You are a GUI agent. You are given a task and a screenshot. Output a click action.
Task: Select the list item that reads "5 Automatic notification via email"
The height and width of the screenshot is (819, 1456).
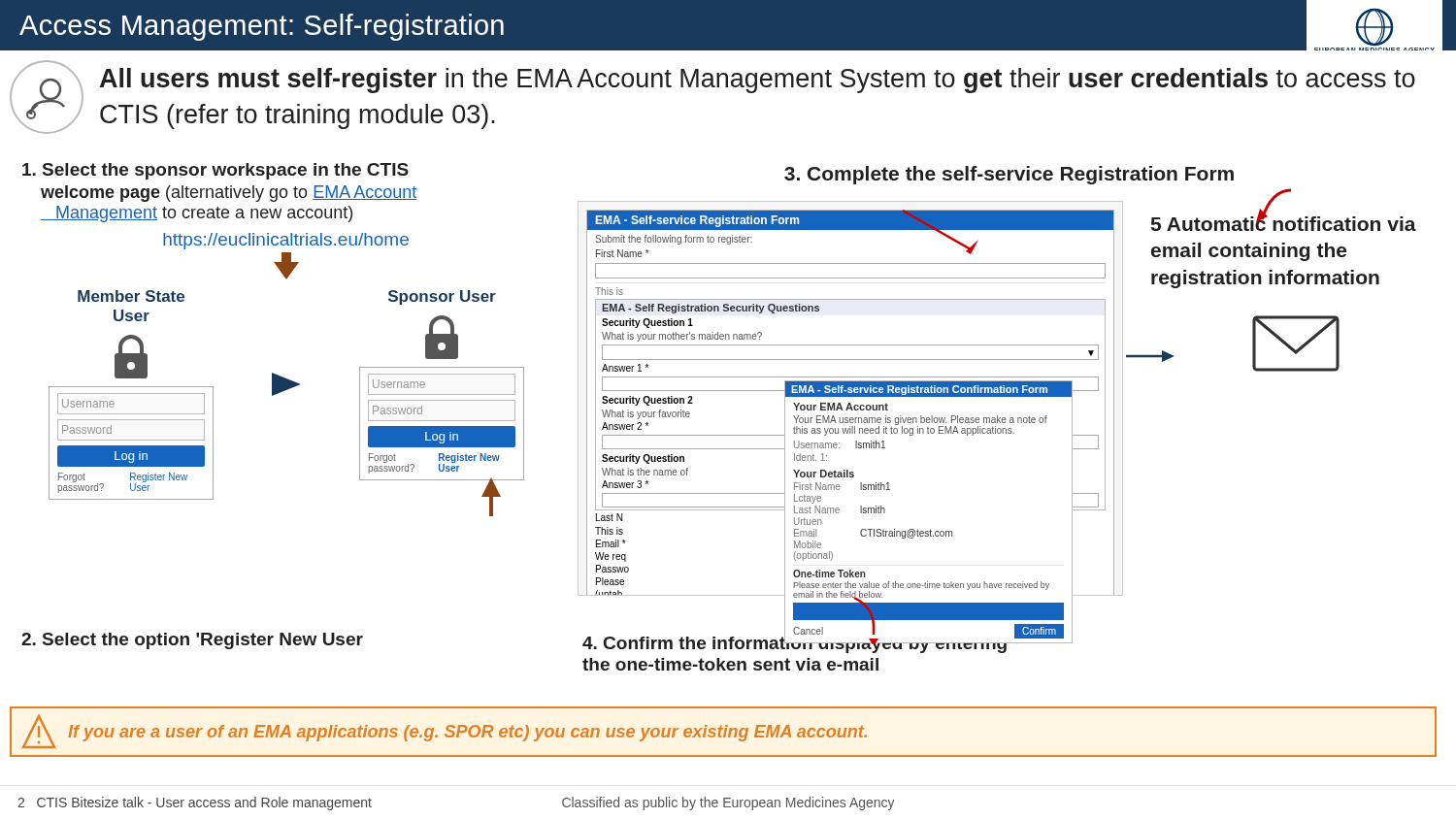point(1296,294)
